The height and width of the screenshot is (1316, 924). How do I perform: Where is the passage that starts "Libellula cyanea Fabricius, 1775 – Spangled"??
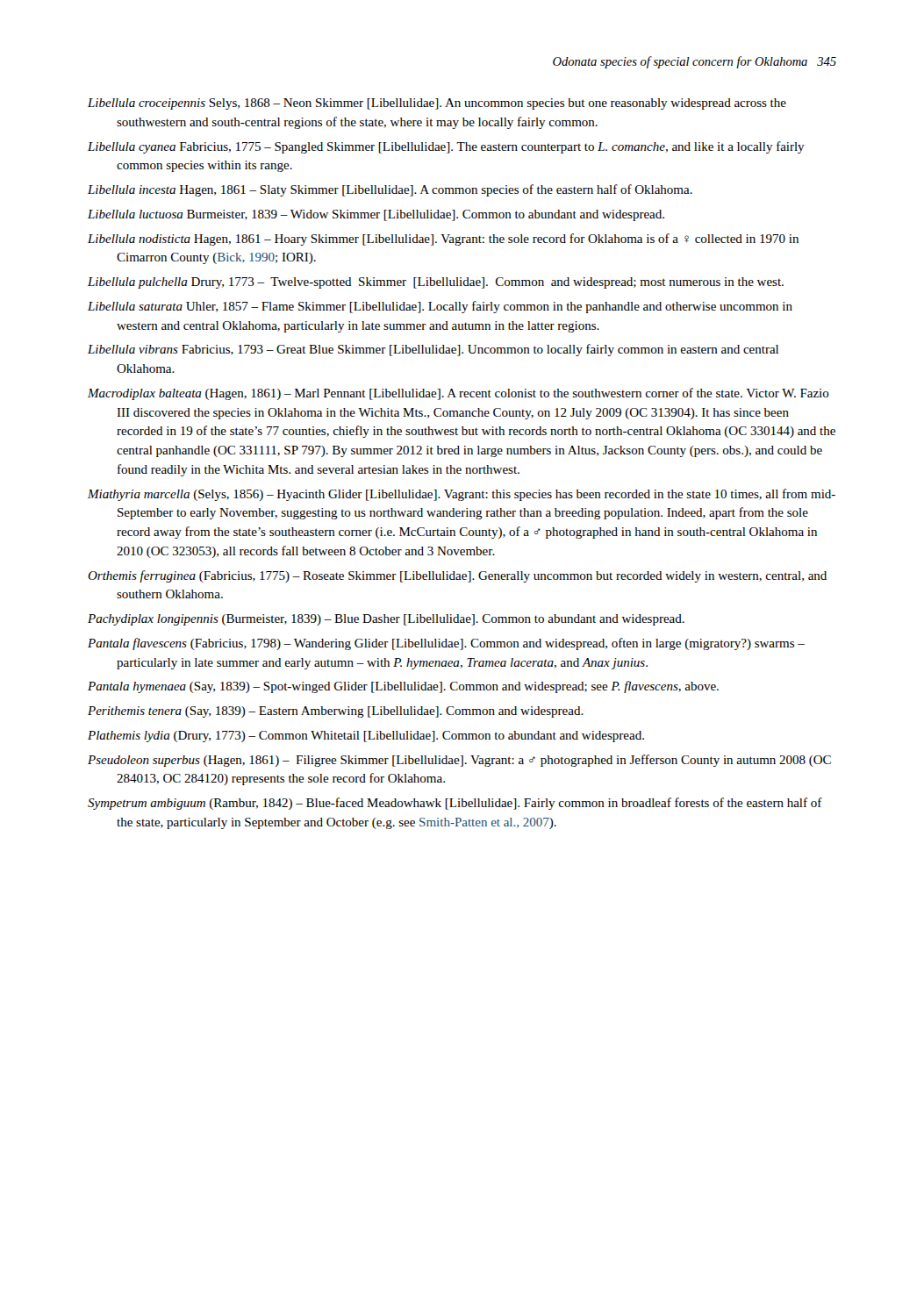pyautogui.click(x=446, y=156)
